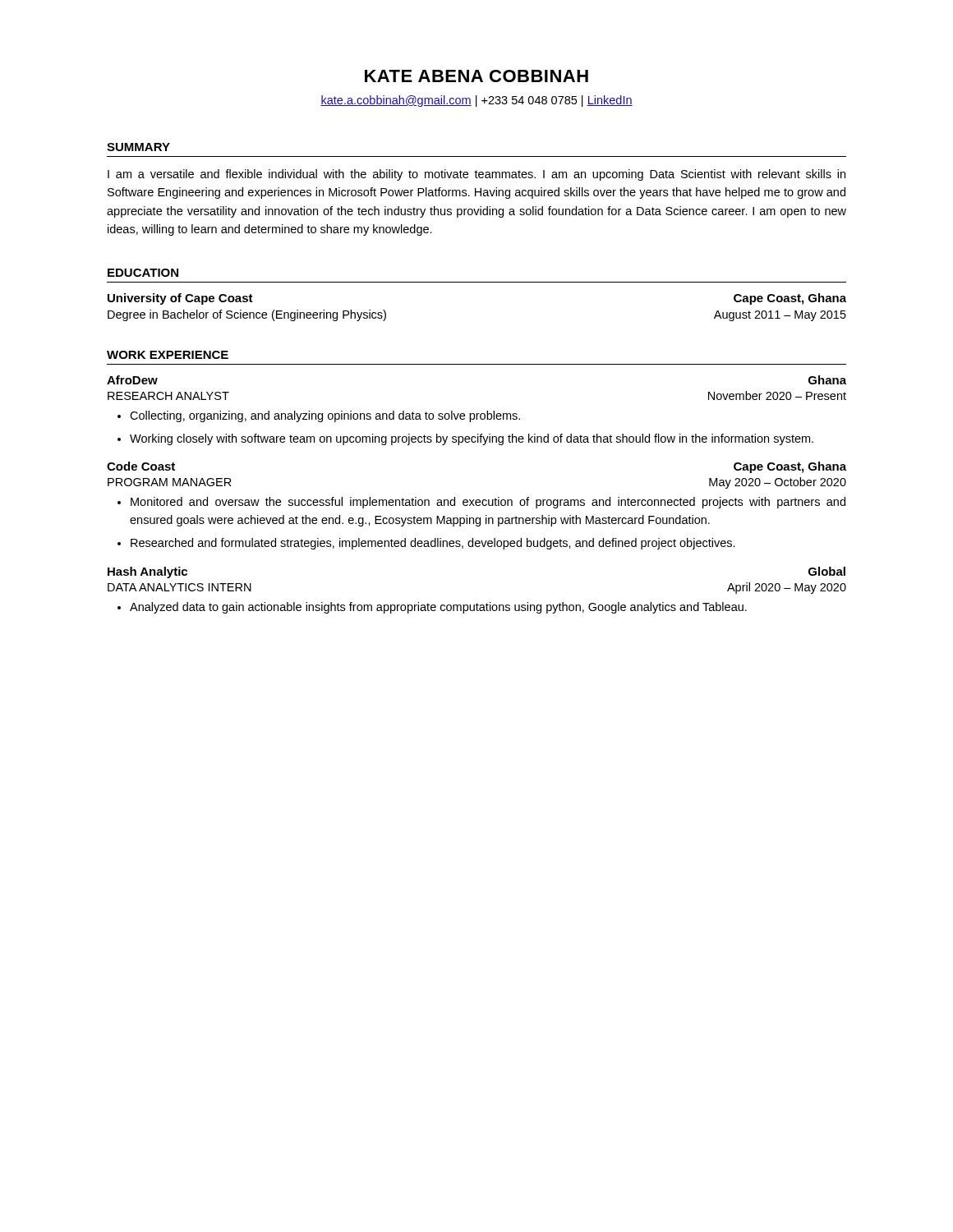Select the element starting "University of Cape Coast Cape Coast,"
The image size is (953, 1232).
[175, 299]
